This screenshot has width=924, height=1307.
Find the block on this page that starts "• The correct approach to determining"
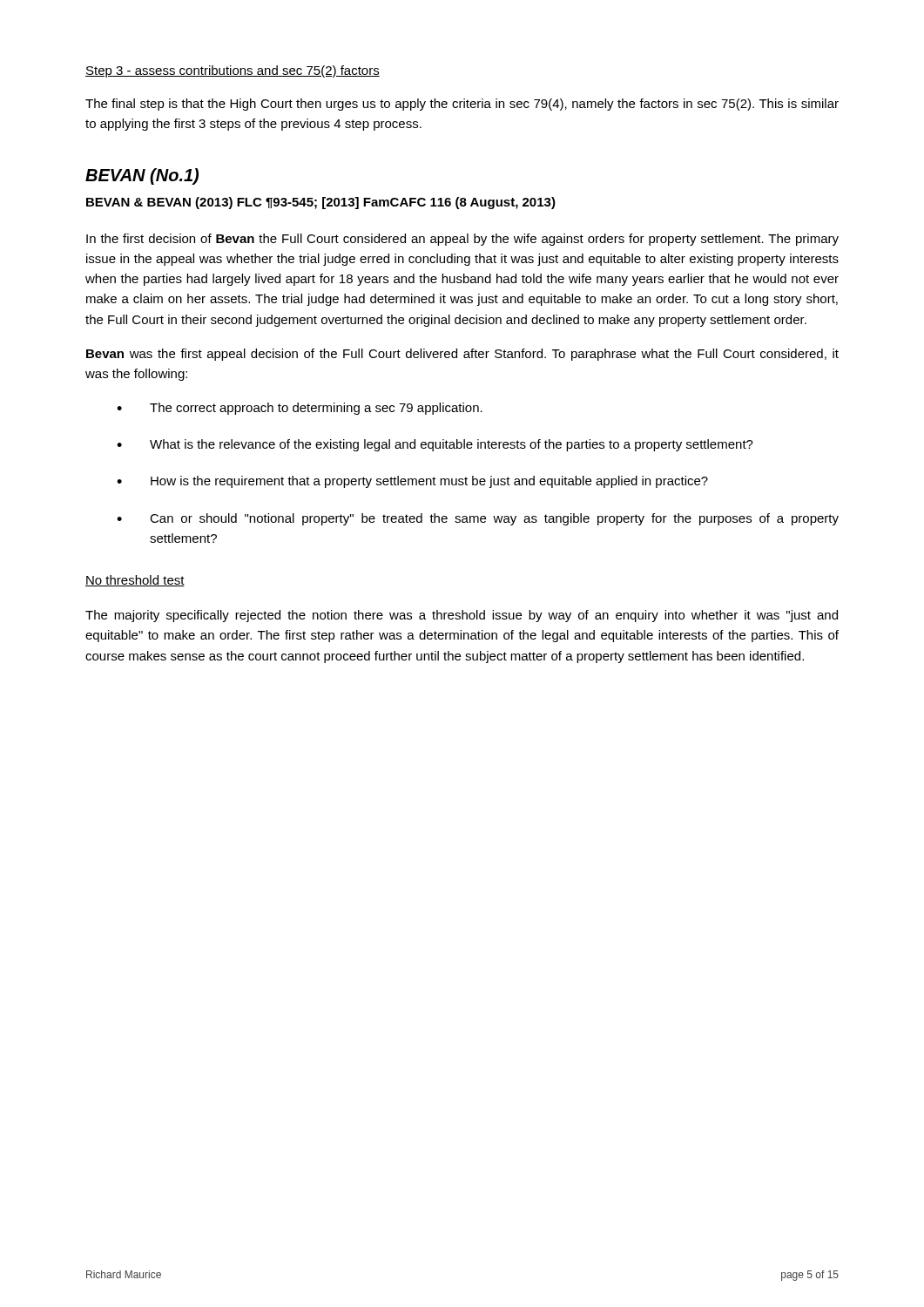tap(478, 409)
